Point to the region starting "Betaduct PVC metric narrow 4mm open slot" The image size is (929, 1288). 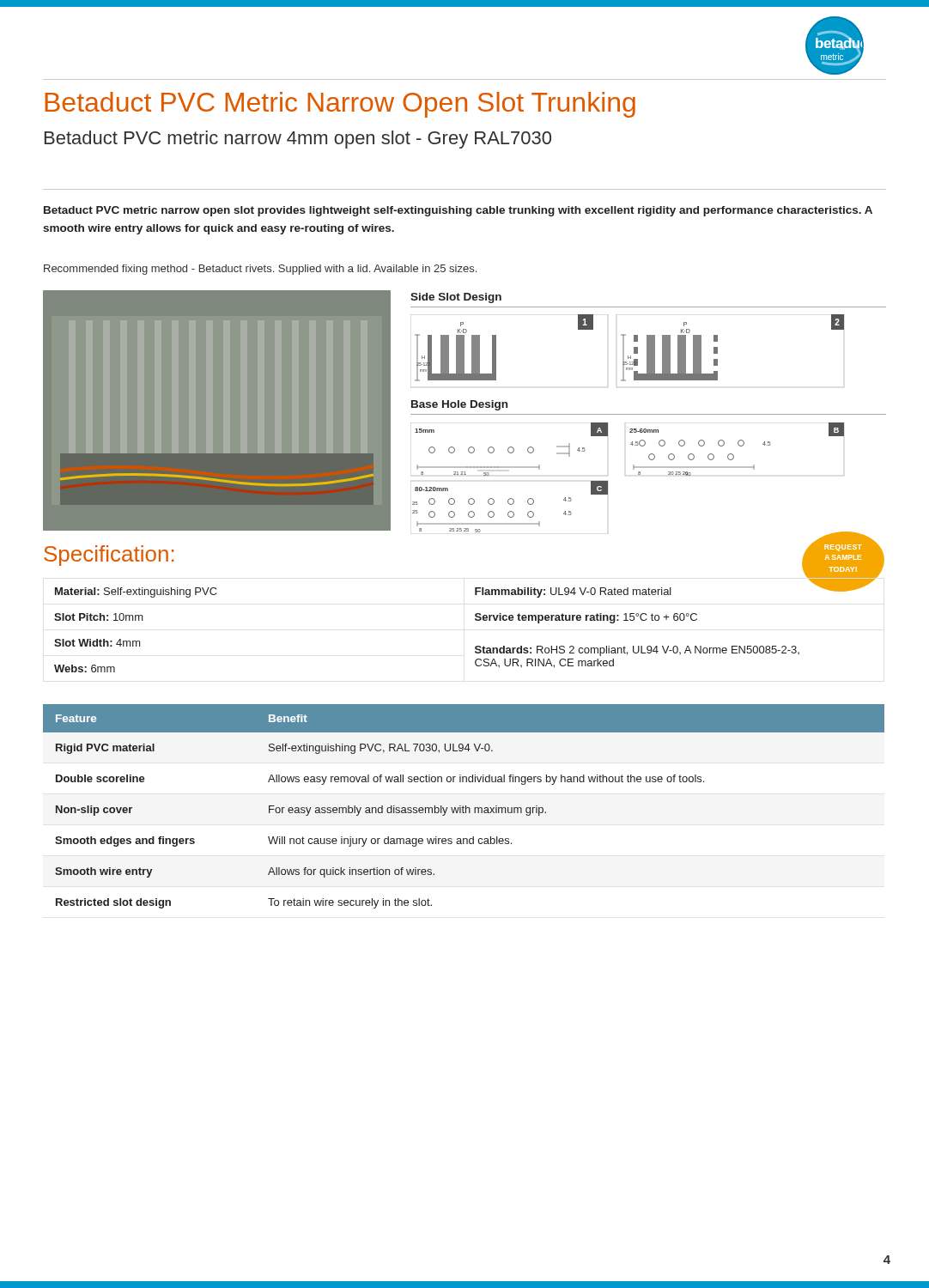point(464,138)
